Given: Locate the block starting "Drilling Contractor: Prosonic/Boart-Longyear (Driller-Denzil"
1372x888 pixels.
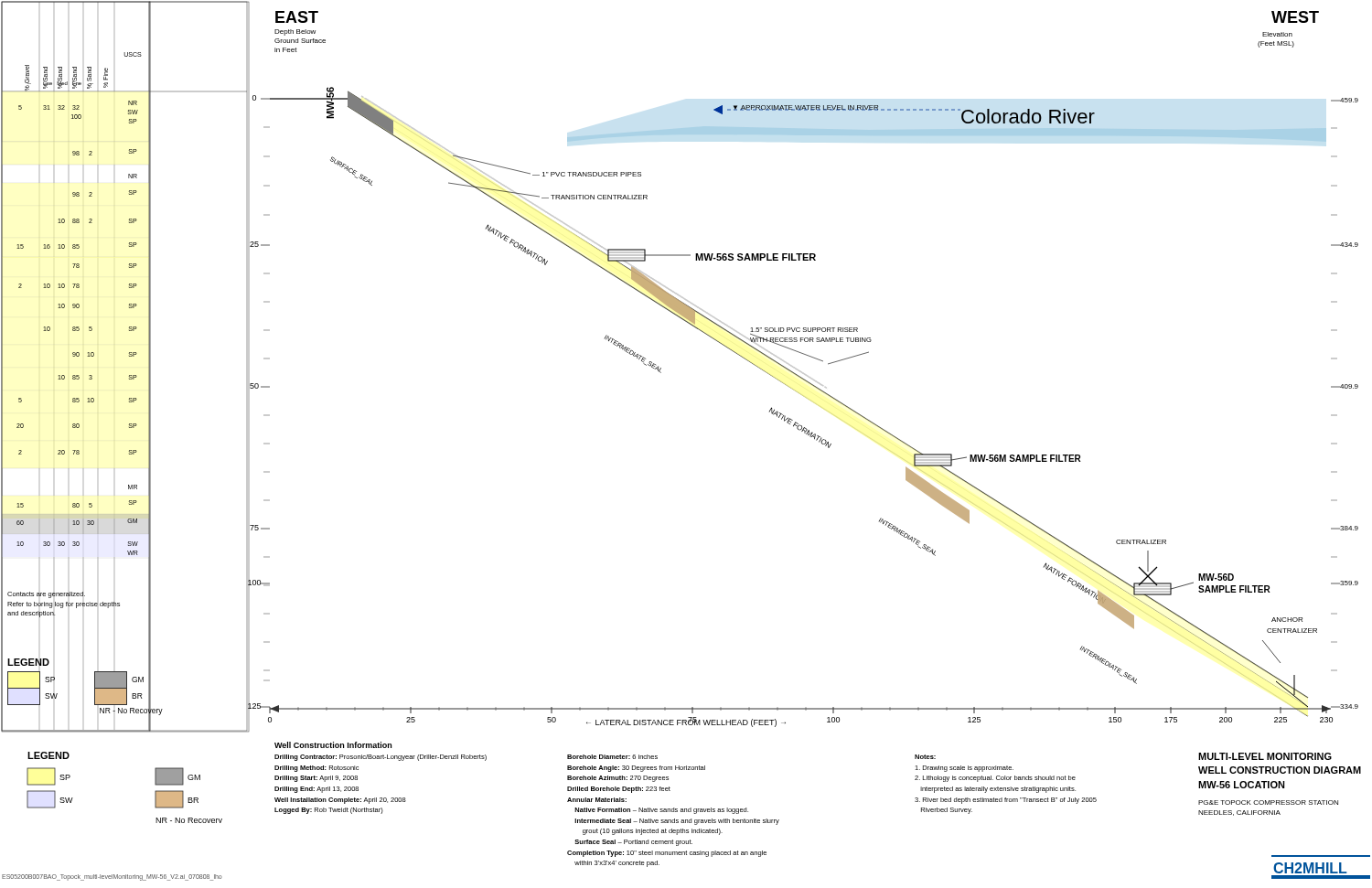Looking at the screenshot, I should (381, 758).
